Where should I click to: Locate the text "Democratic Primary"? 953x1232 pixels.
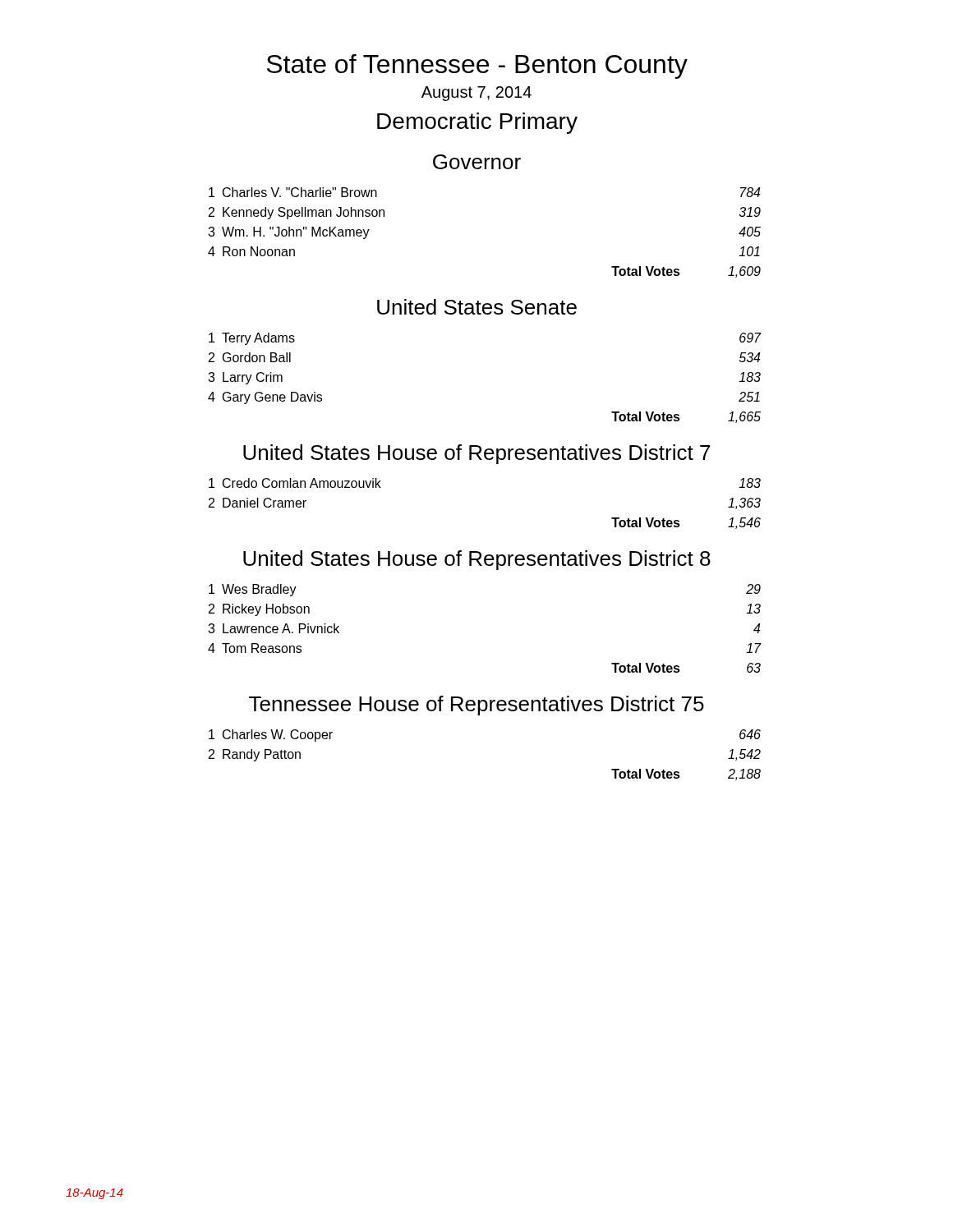pyautogui.click(x=476, y=121)
